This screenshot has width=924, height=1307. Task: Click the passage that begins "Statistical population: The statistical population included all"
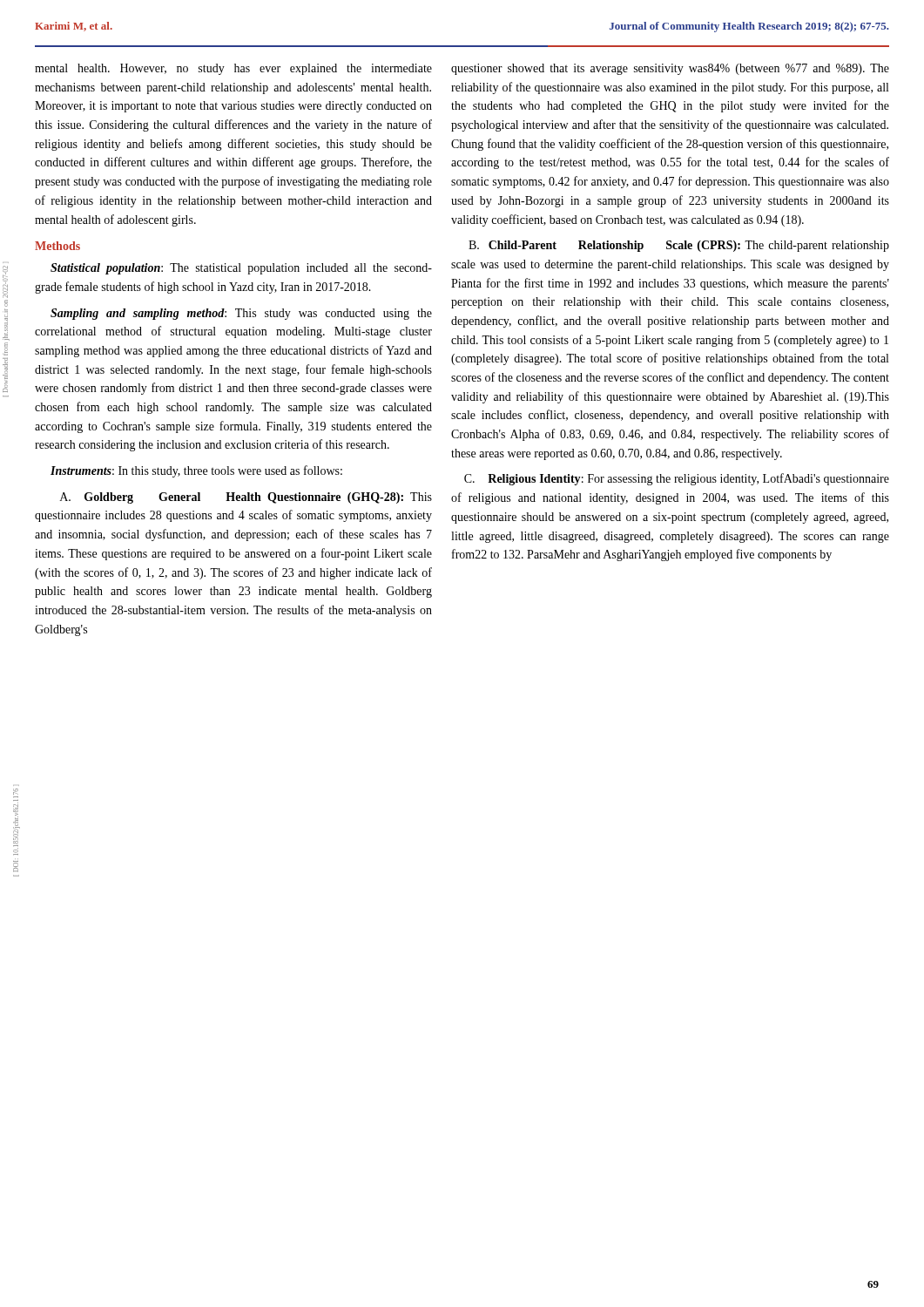[x=233, y=278]
